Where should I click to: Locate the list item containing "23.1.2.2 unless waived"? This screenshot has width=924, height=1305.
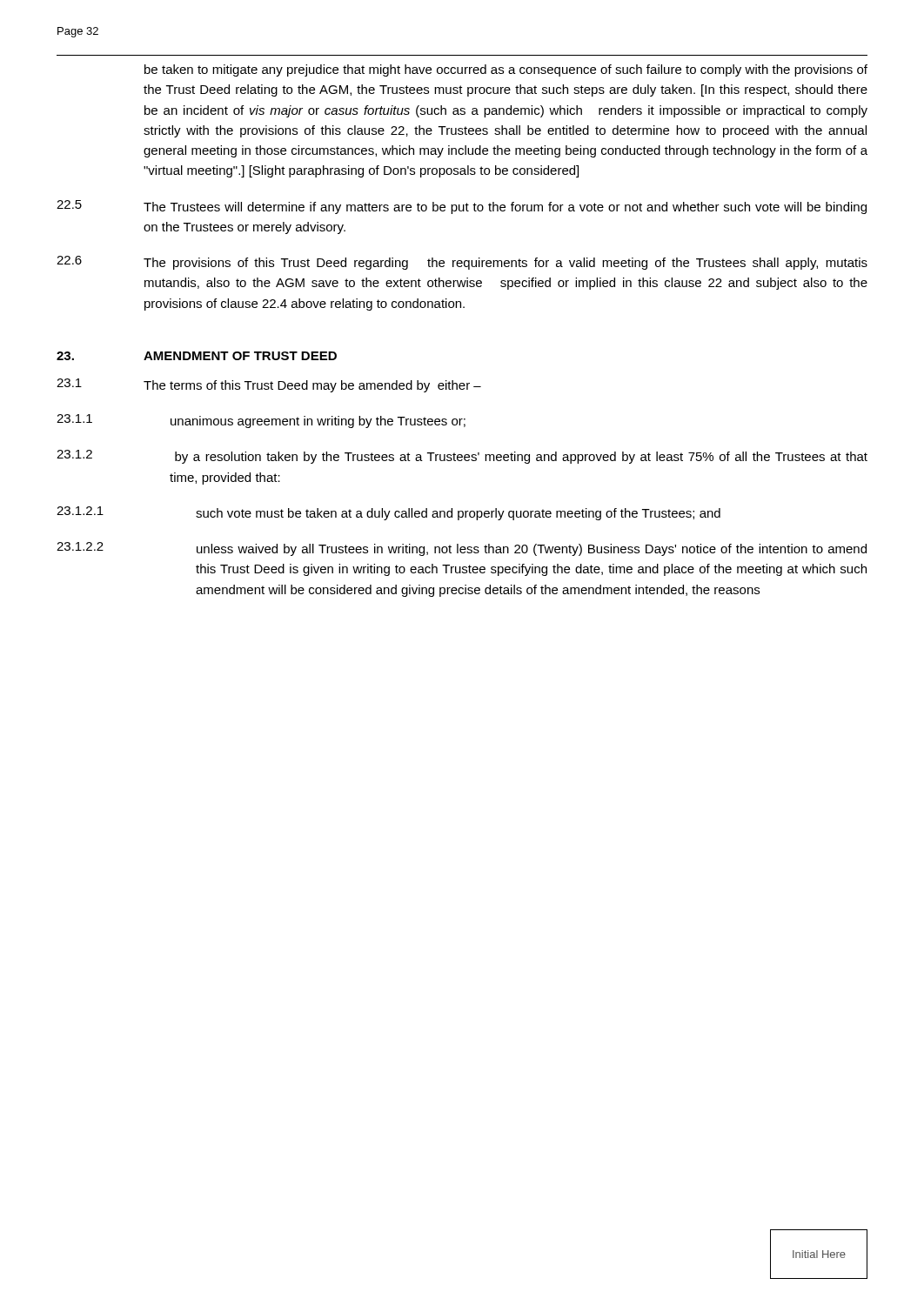(x=462, y=569)
